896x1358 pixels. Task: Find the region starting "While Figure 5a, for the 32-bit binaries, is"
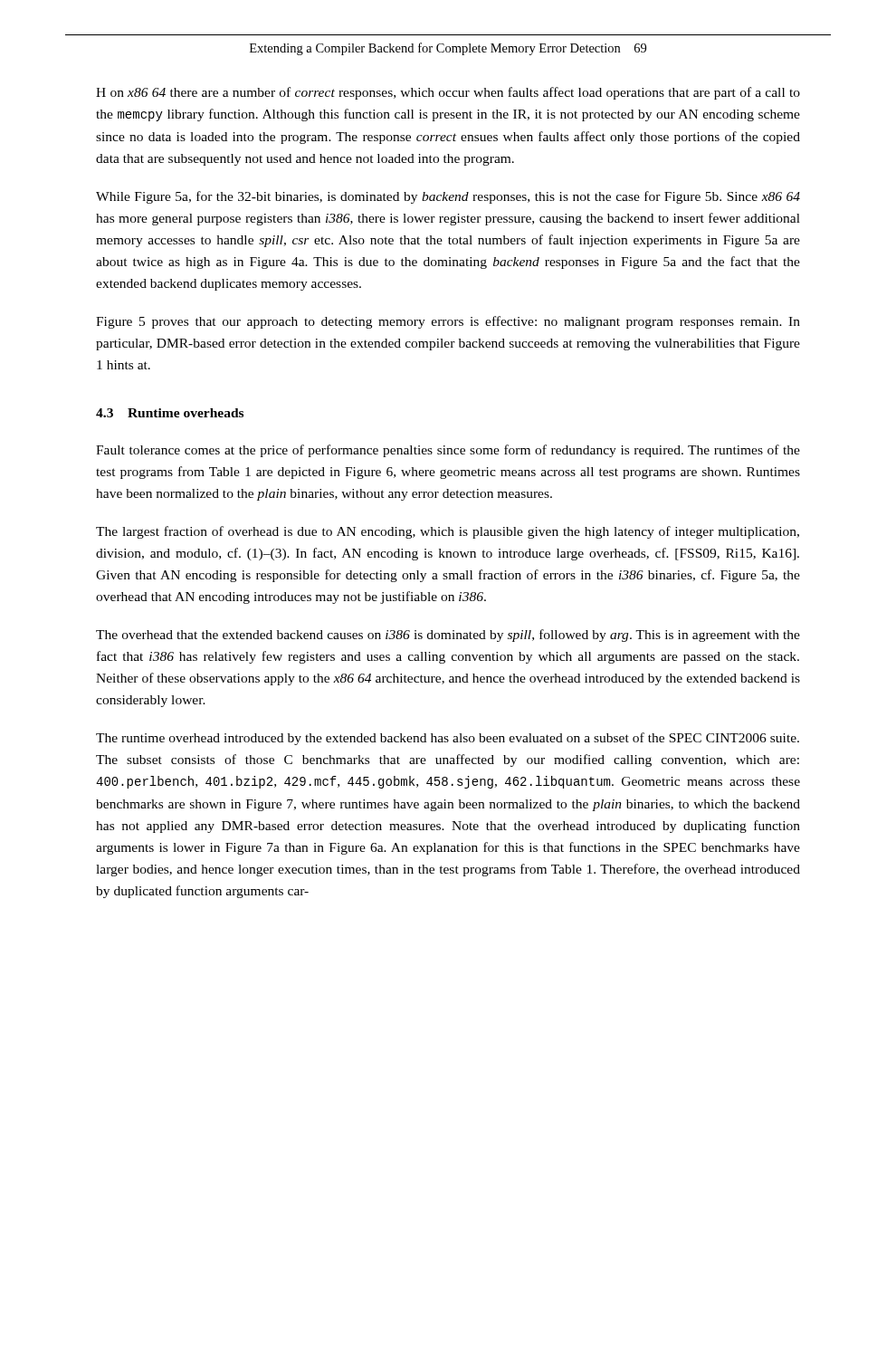(448, 239)
